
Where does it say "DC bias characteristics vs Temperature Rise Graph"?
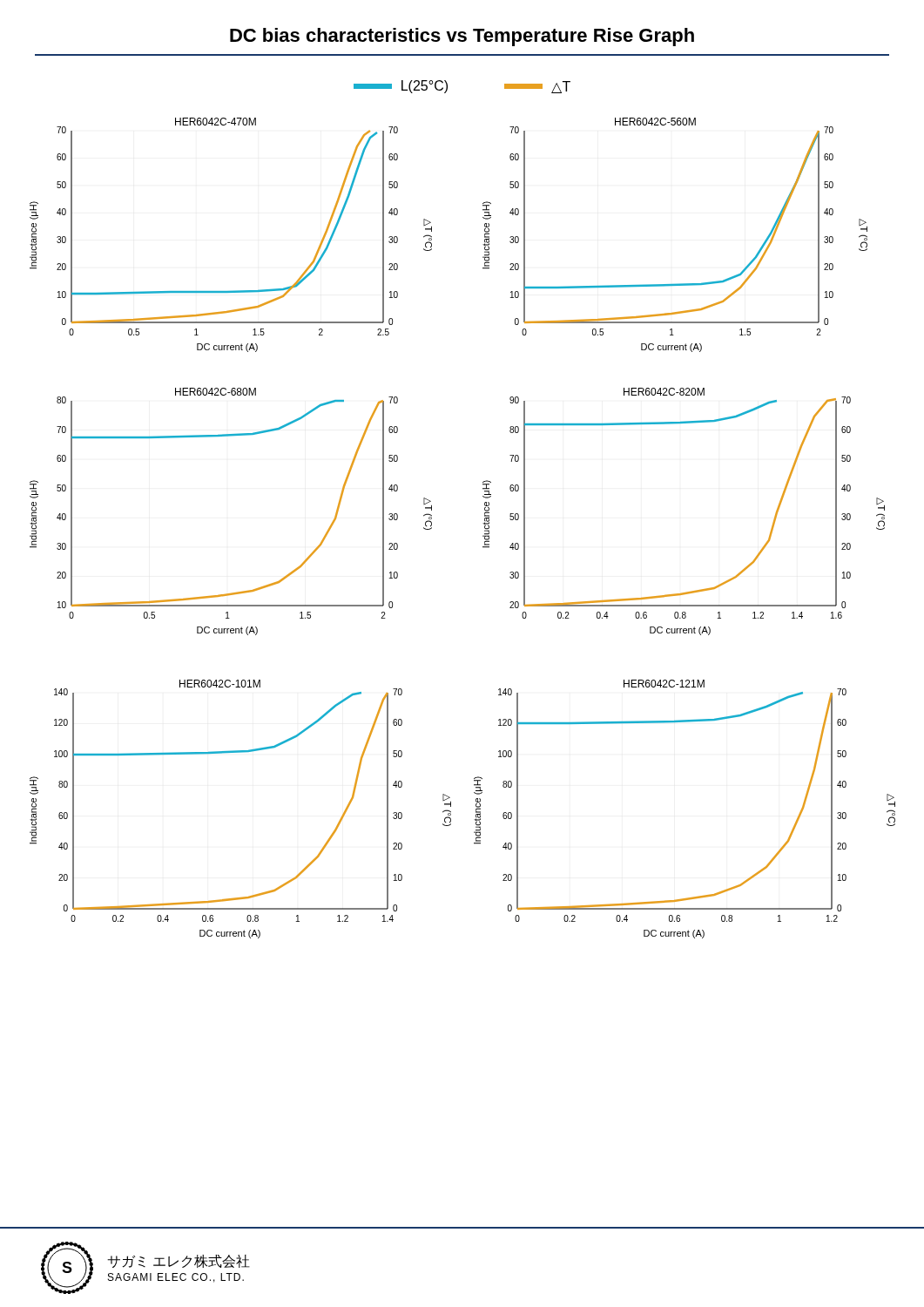click(x=462, y=40)
